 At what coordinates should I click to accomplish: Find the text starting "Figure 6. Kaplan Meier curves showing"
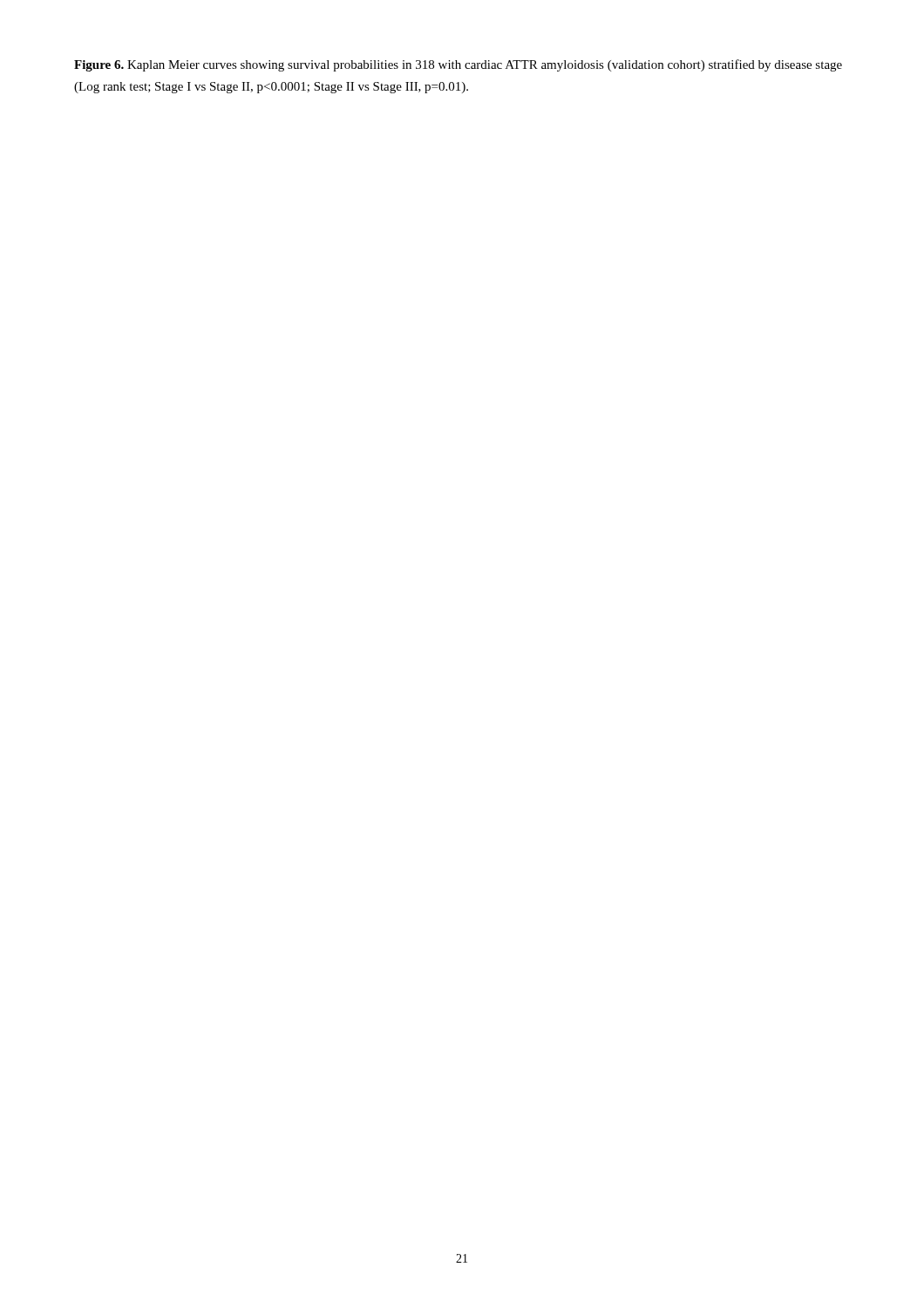(x=458, y=75)
